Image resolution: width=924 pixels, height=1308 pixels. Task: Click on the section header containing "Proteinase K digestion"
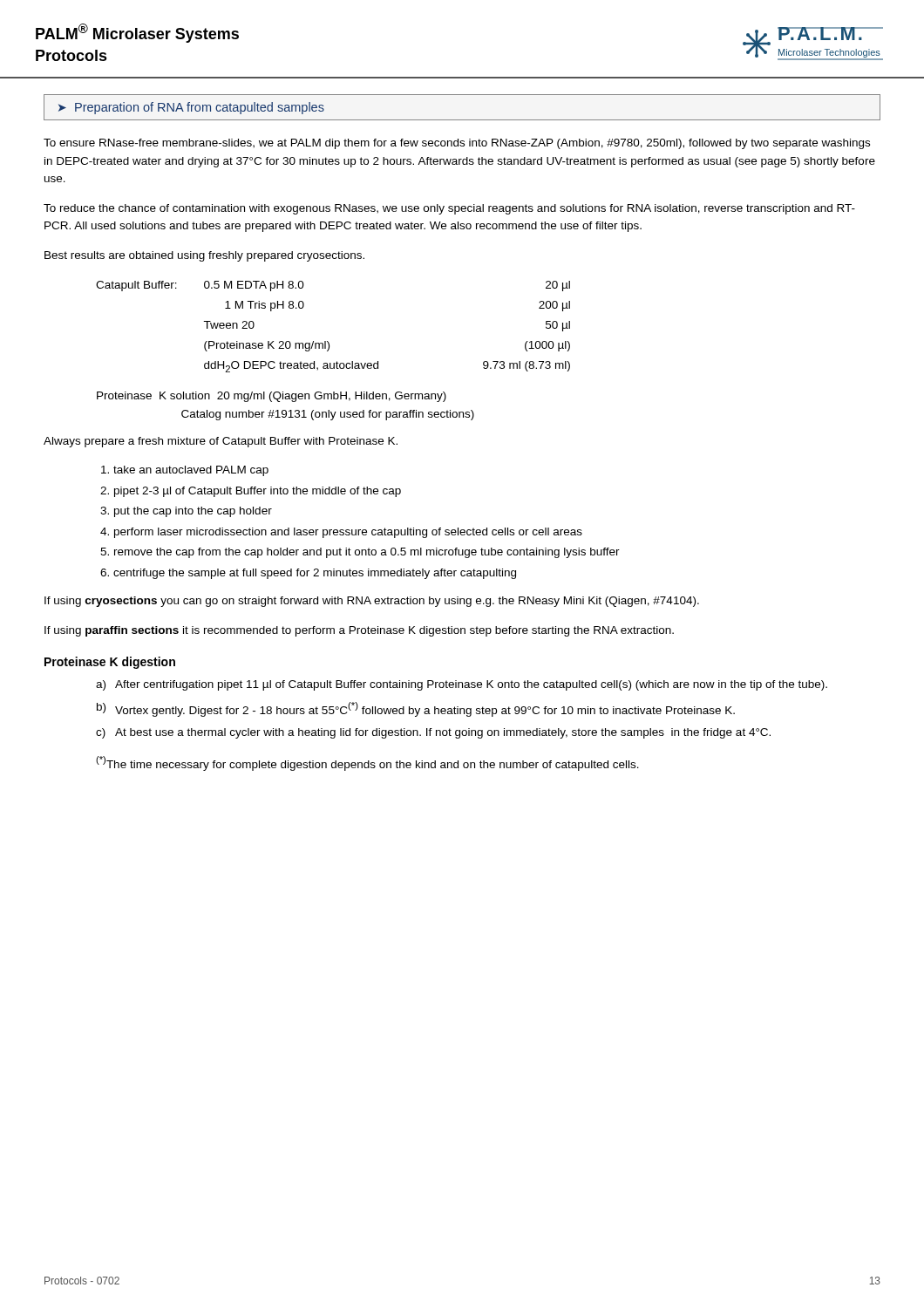pos(110,662)
